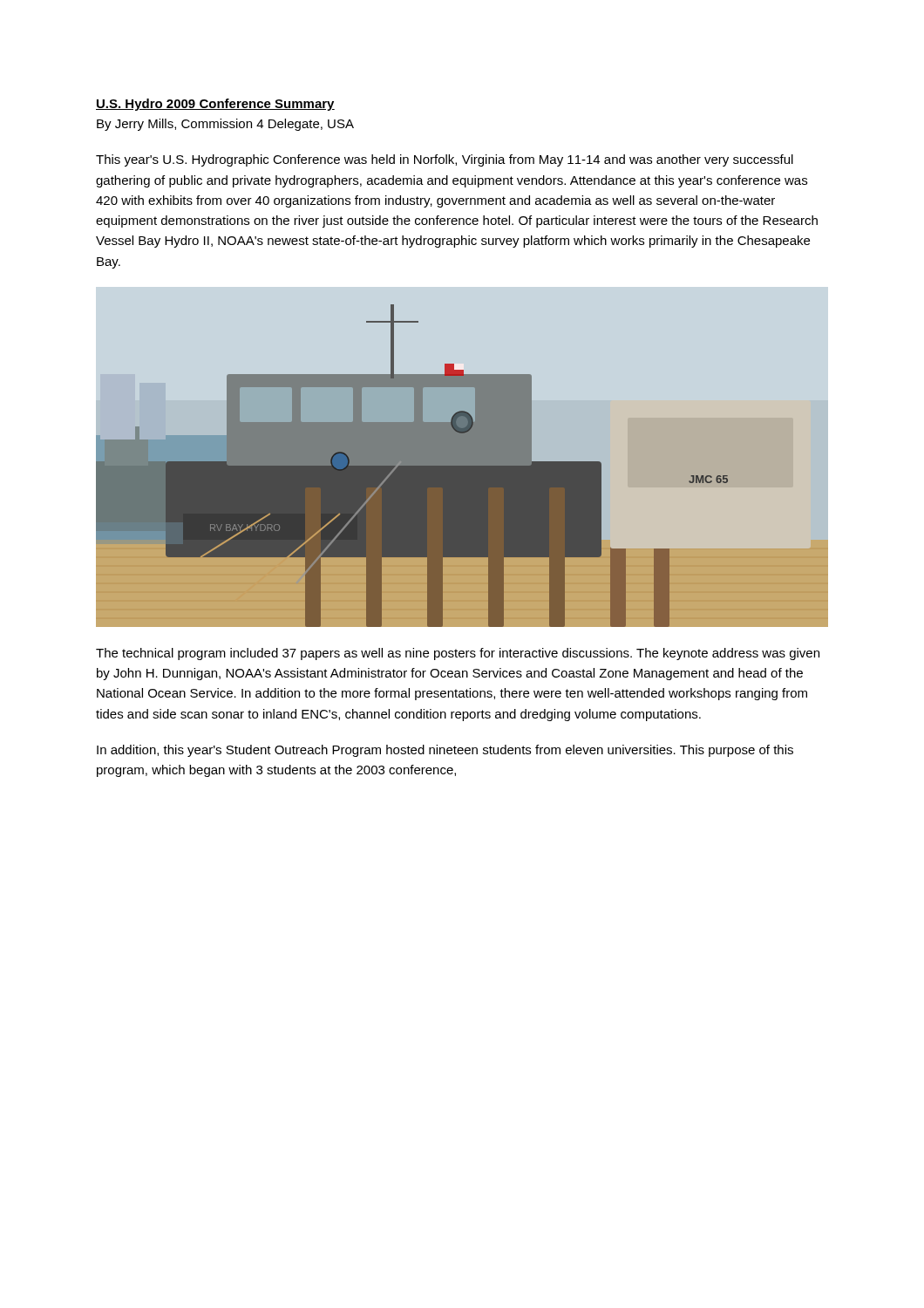Find the text block that says "The technical program"
Screen dimensions: 1308x924
(458, 683)
